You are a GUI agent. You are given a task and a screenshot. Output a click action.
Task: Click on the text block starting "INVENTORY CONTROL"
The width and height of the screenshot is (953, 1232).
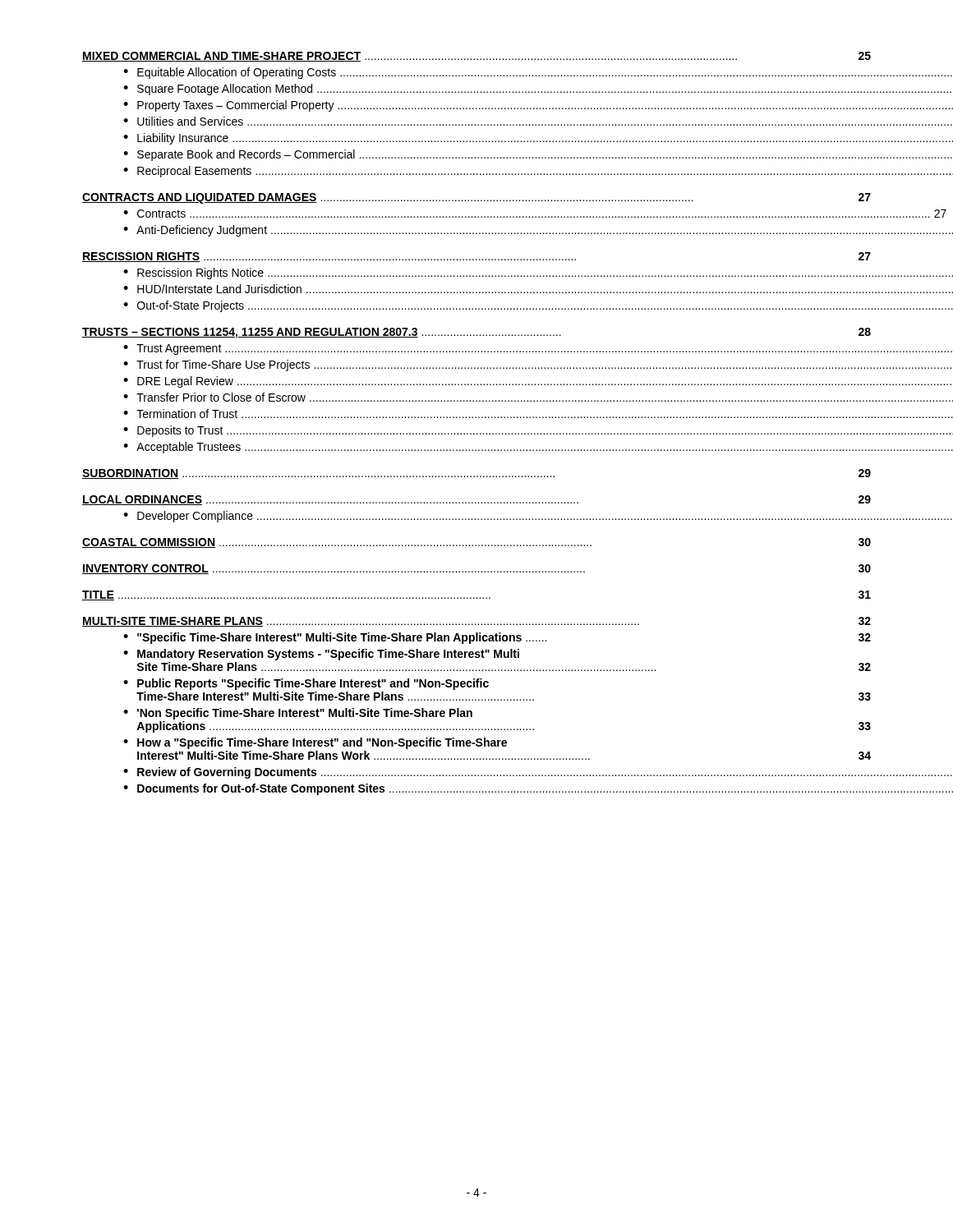point(476,568)
